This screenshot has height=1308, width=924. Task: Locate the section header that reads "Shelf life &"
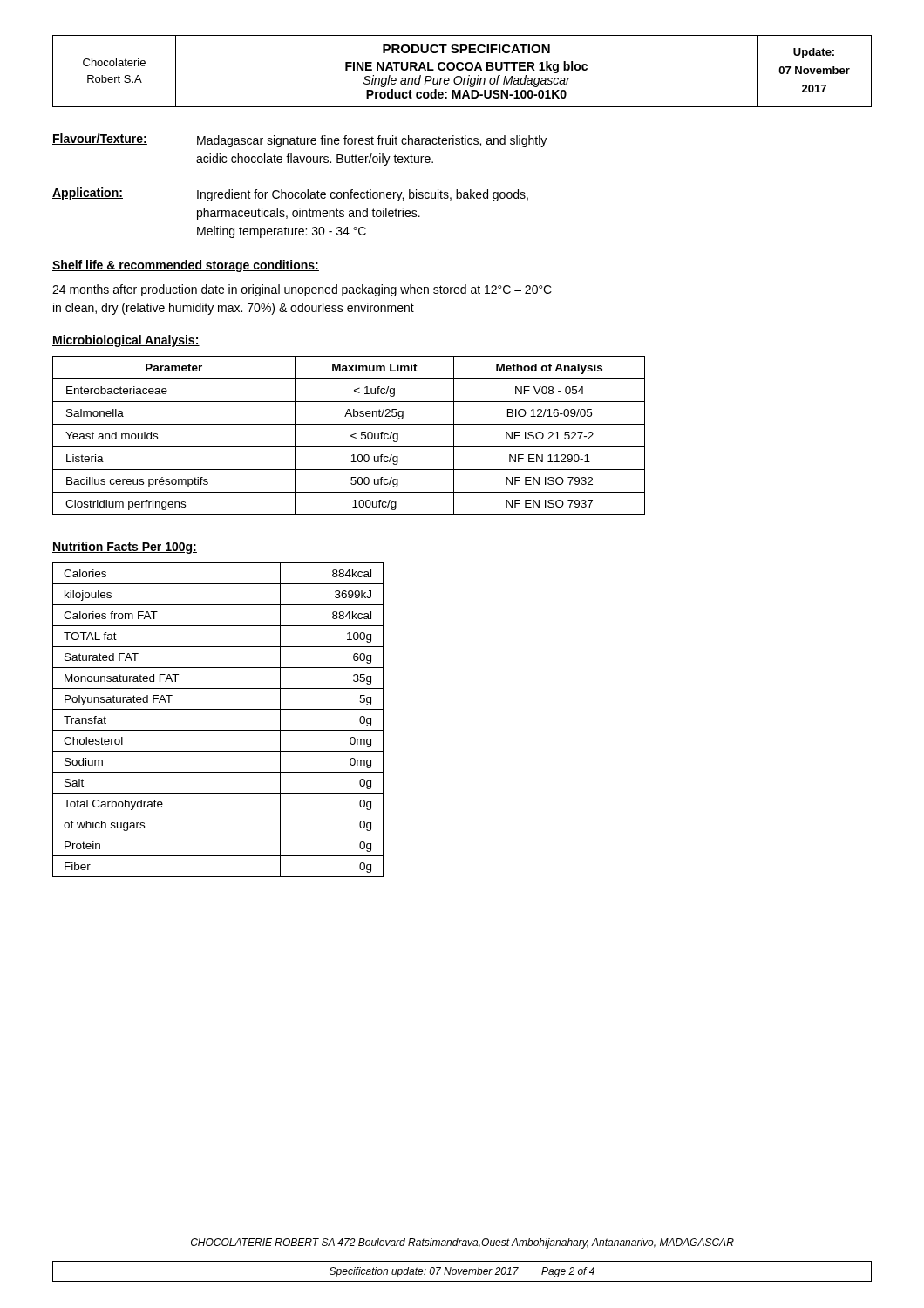click(186, 265)
